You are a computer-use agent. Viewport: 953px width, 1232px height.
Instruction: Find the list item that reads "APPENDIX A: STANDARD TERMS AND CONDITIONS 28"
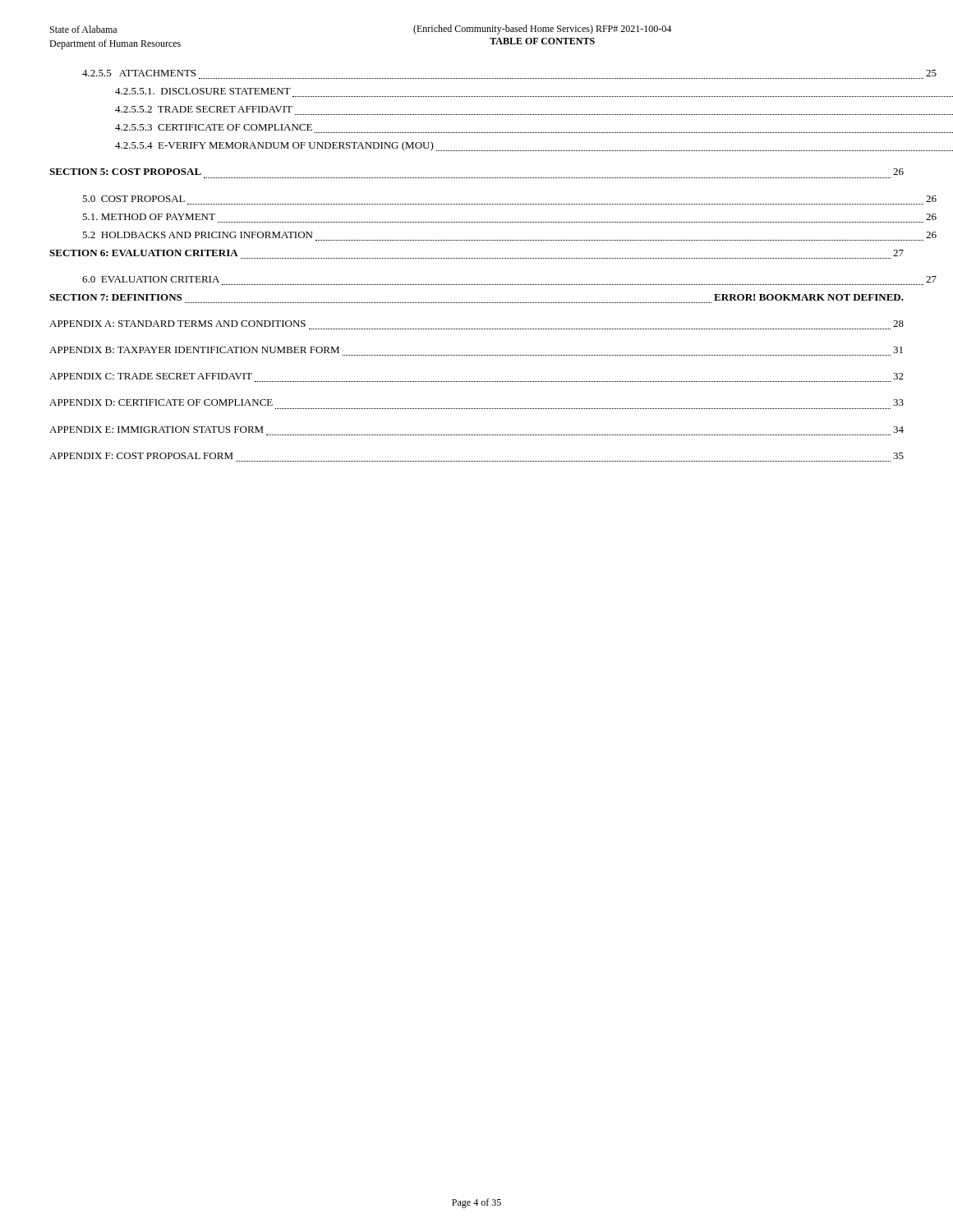[476, 324]
